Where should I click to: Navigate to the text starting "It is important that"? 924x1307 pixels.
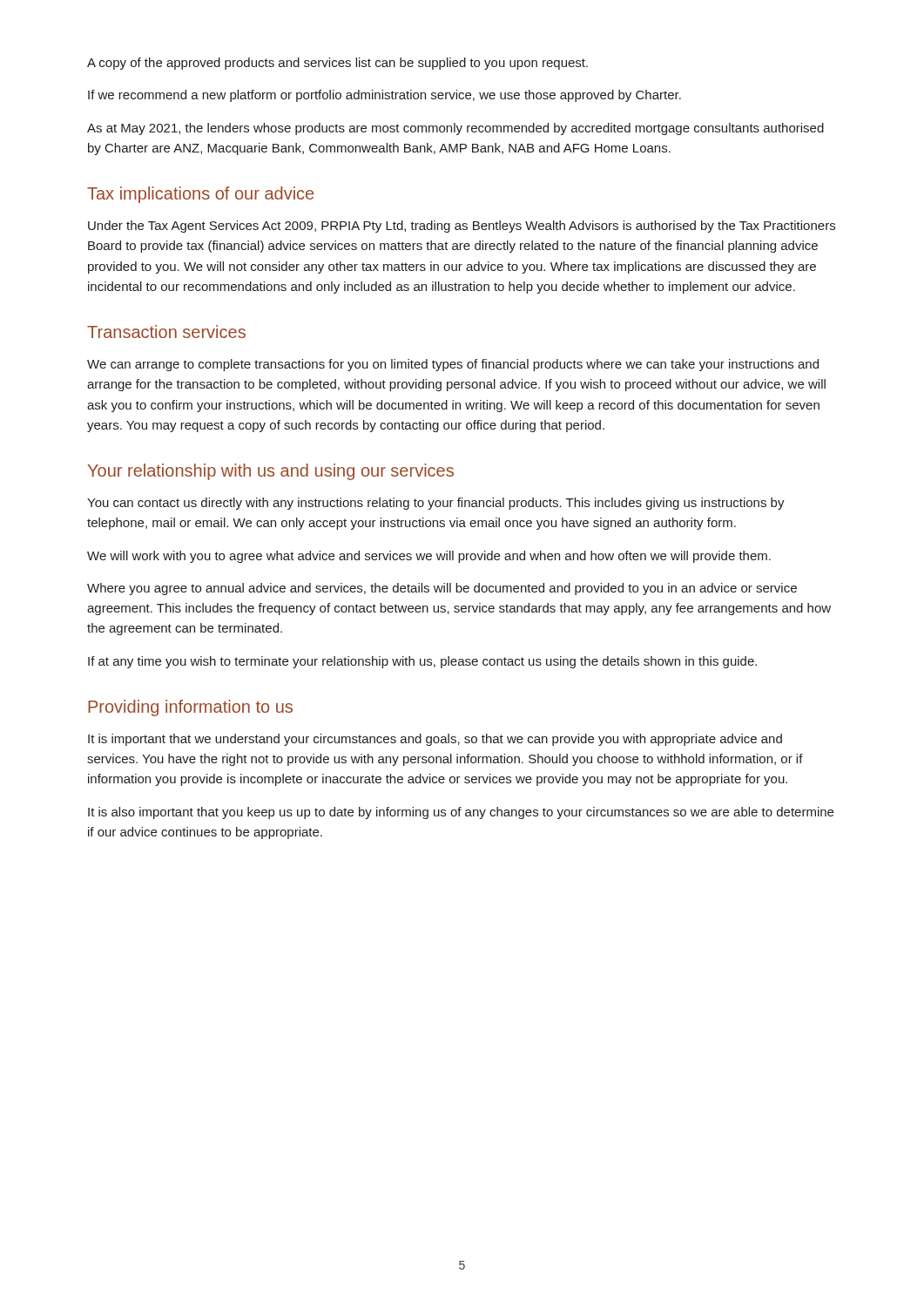click(x=445, y=759)
